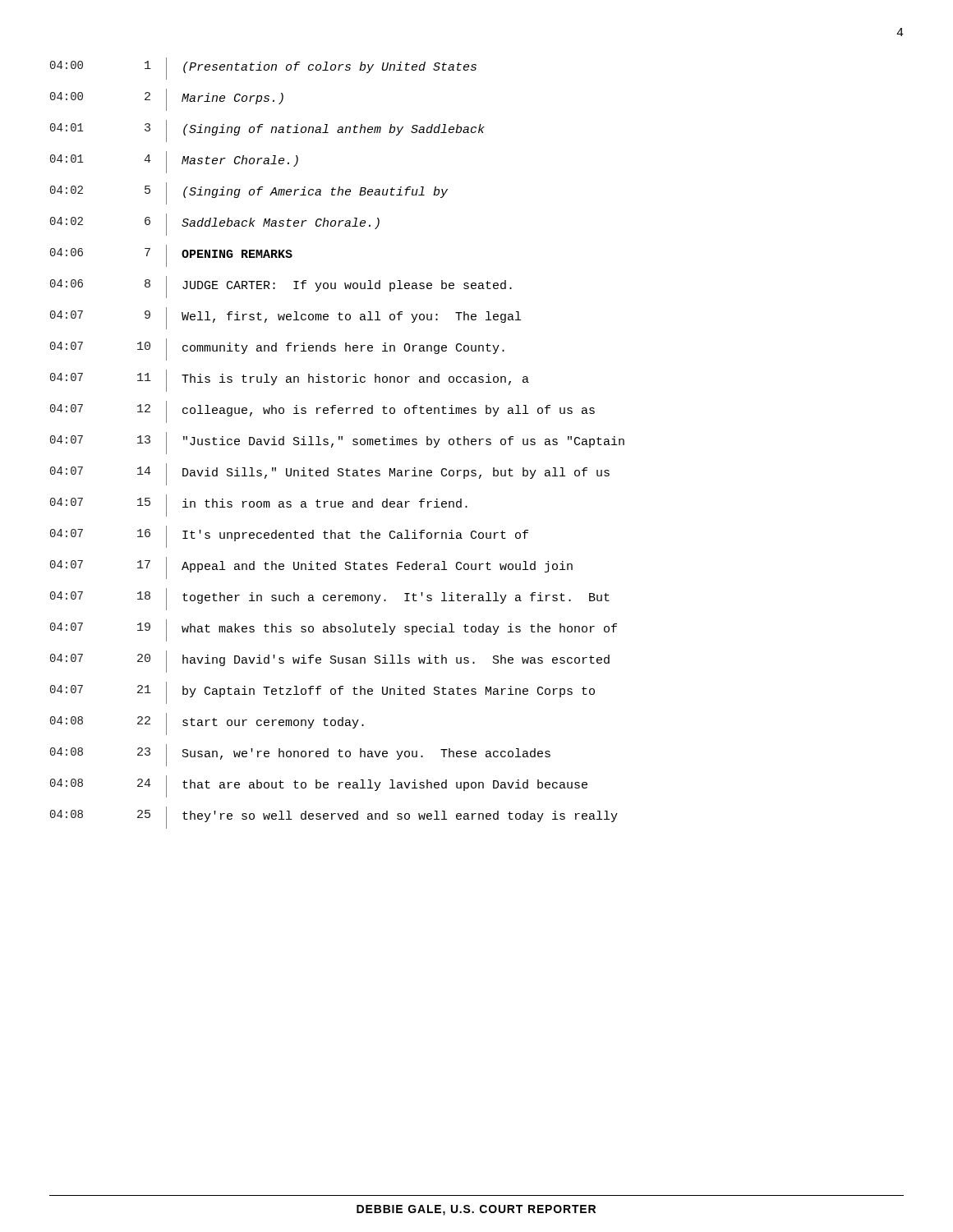Screen dimensions: 1232x953
Task: Click on the text block with the text "04:07 10 community"
Action: 476,349
